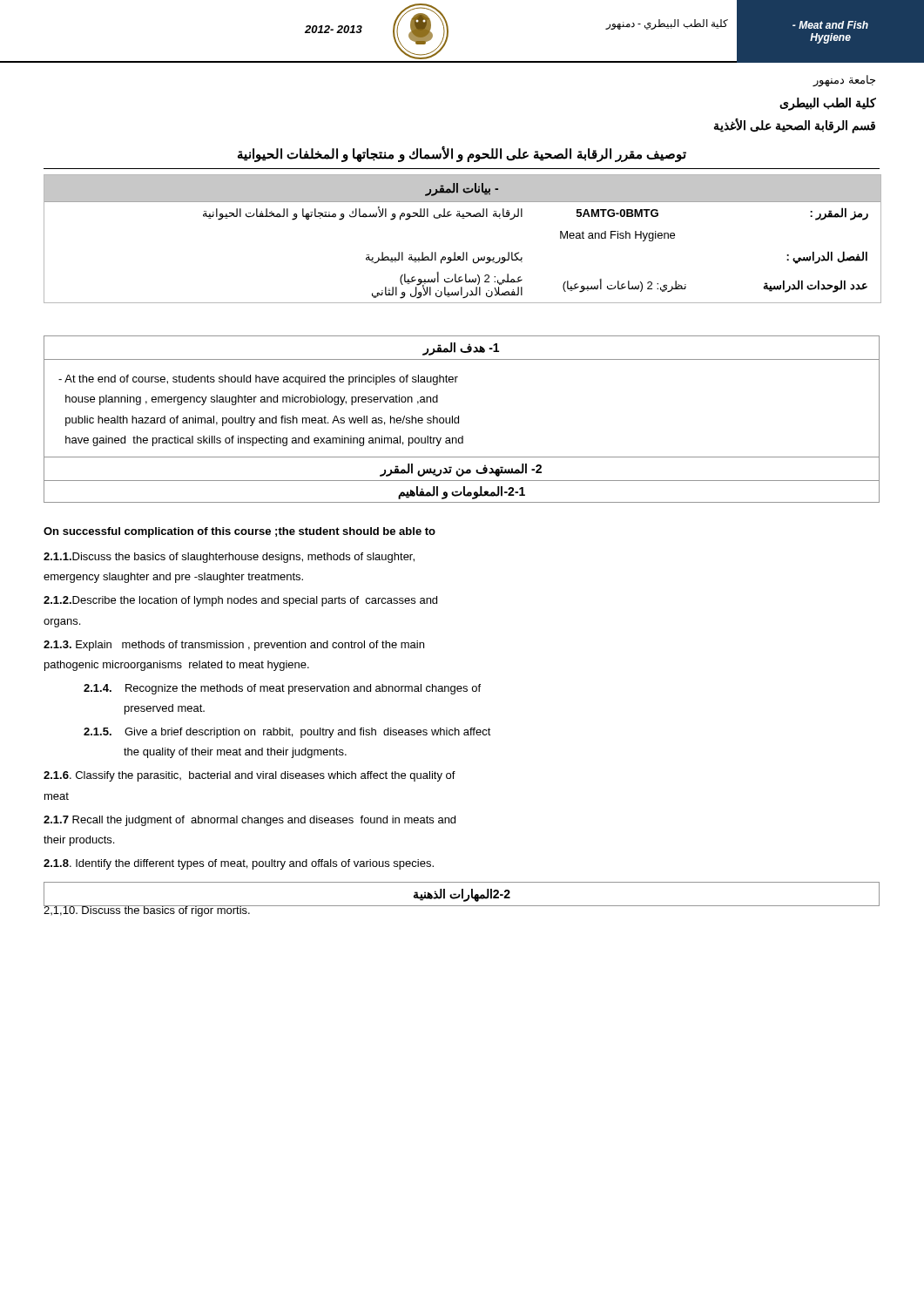Viewport: 924px width, 1307px height.
Task: Navigate to the block starting "On successful complication"
Action: tap(240, 531)
